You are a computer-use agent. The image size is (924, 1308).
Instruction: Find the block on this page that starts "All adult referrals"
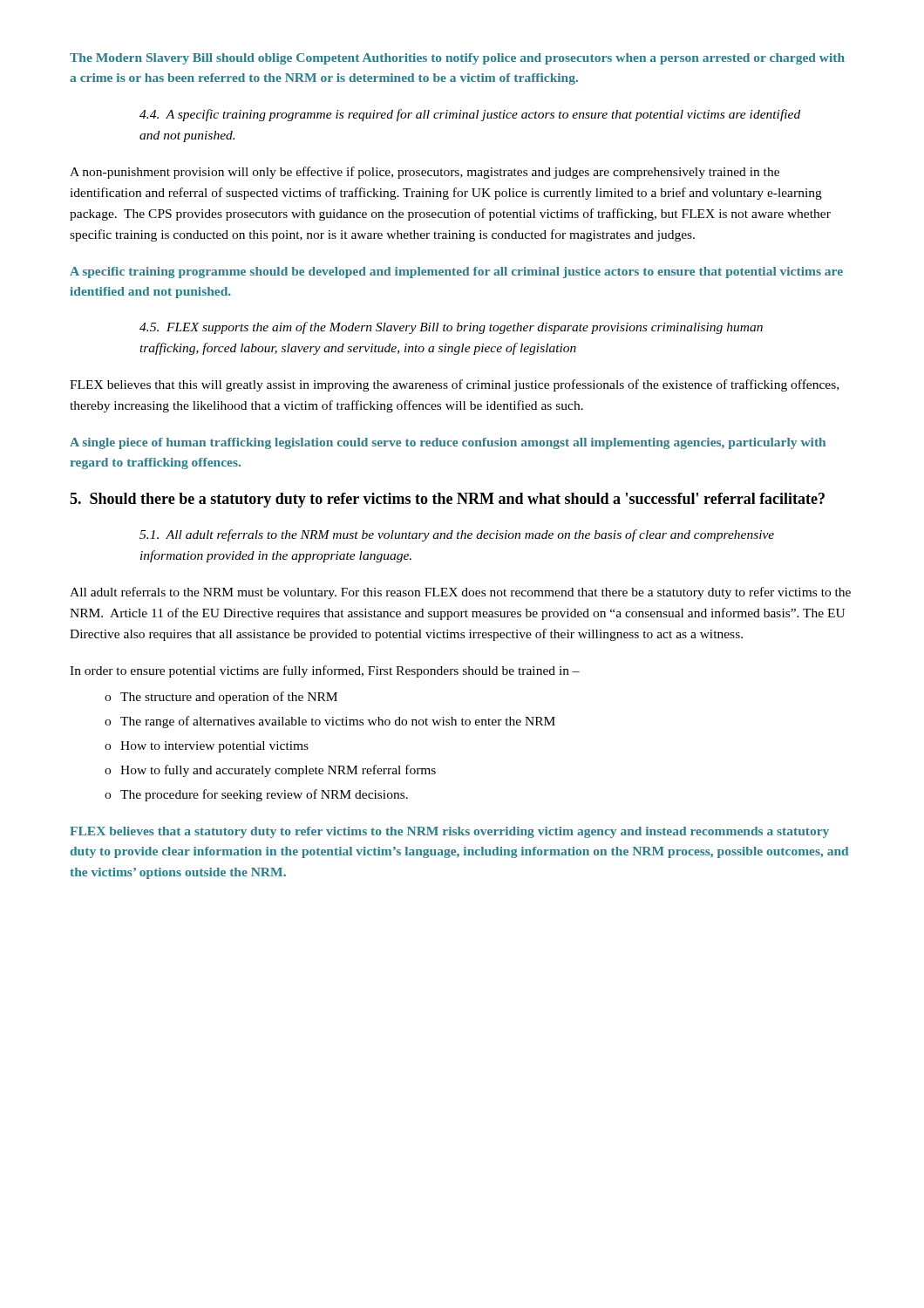coord(462,613)
